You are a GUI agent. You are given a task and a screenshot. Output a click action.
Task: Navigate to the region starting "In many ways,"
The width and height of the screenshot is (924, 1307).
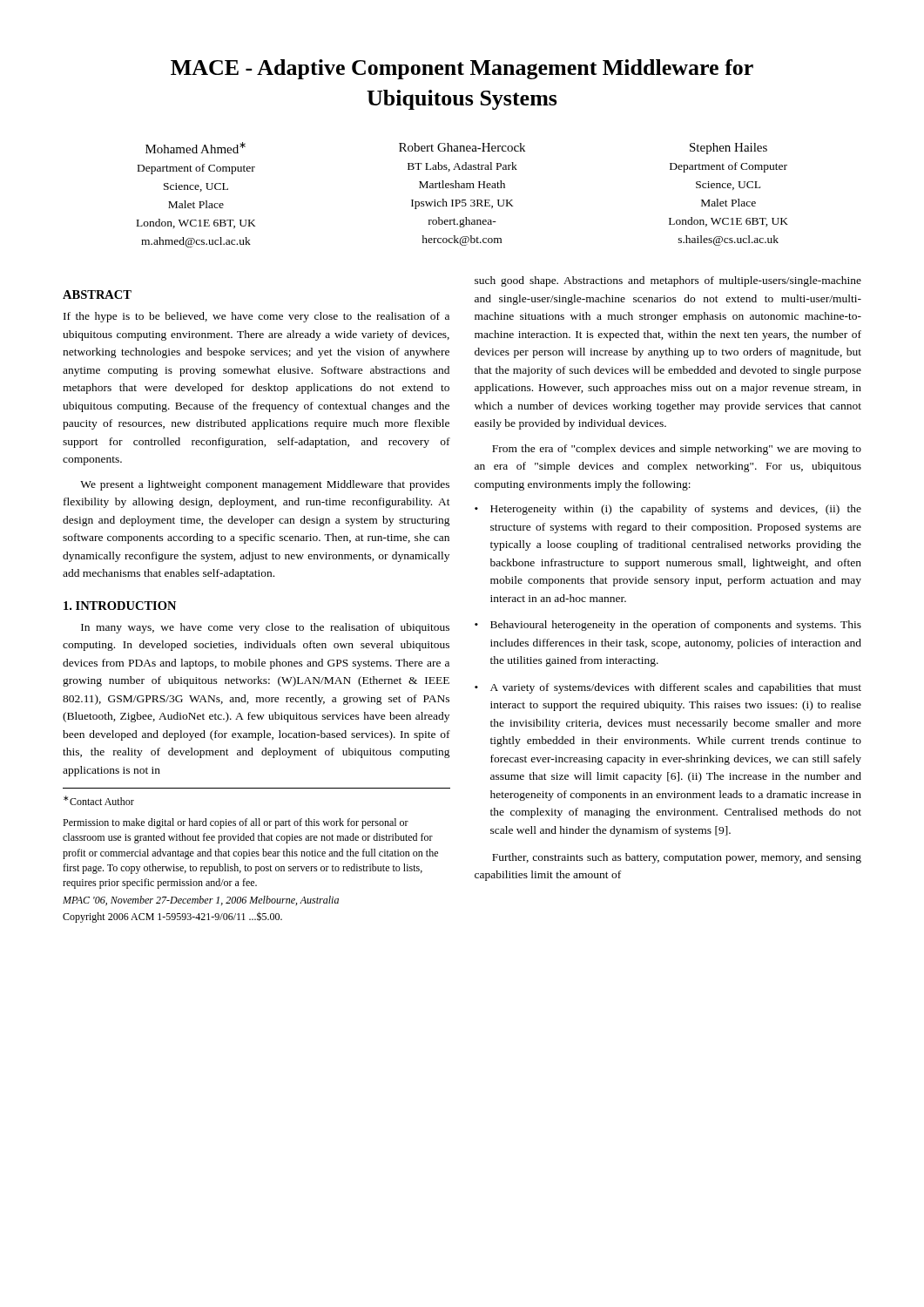click(256, 699)
